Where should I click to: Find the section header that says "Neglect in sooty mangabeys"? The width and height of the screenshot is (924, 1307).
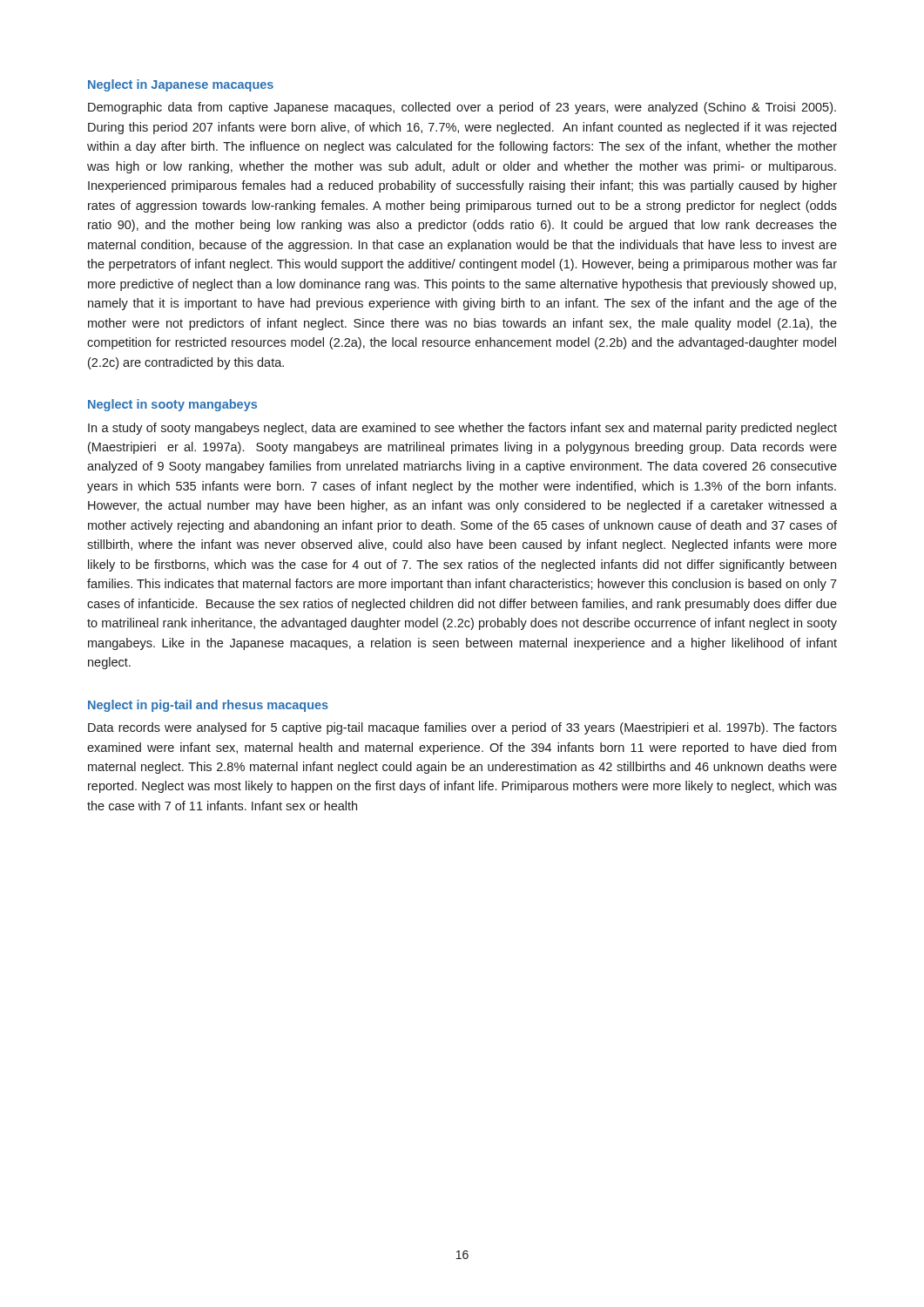coord(172,404)
